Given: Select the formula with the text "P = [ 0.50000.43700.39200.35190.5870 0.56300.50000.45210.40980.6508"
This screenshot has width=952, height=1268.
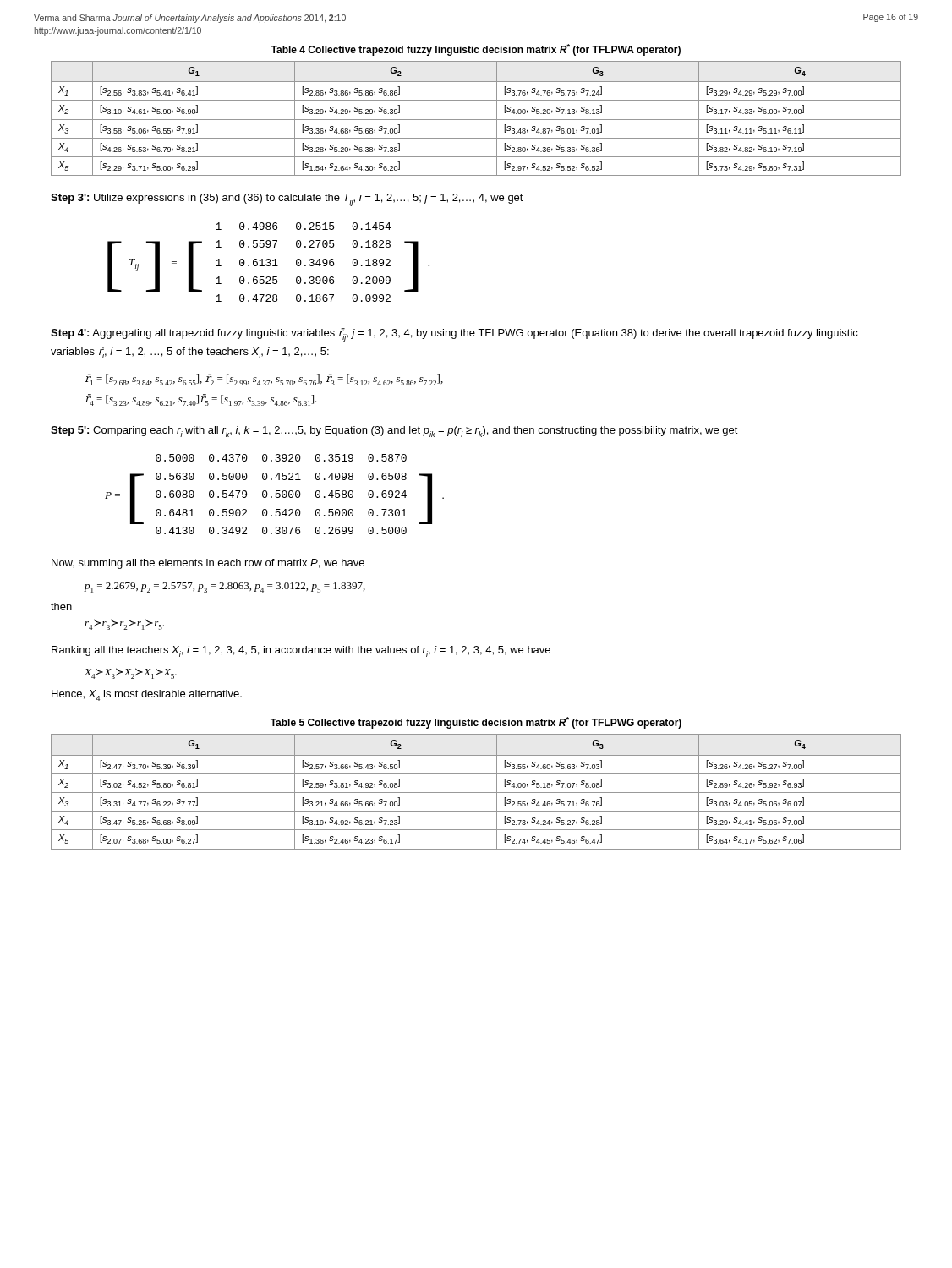Looking at the screenshot, I should click(x=275, y=495).
